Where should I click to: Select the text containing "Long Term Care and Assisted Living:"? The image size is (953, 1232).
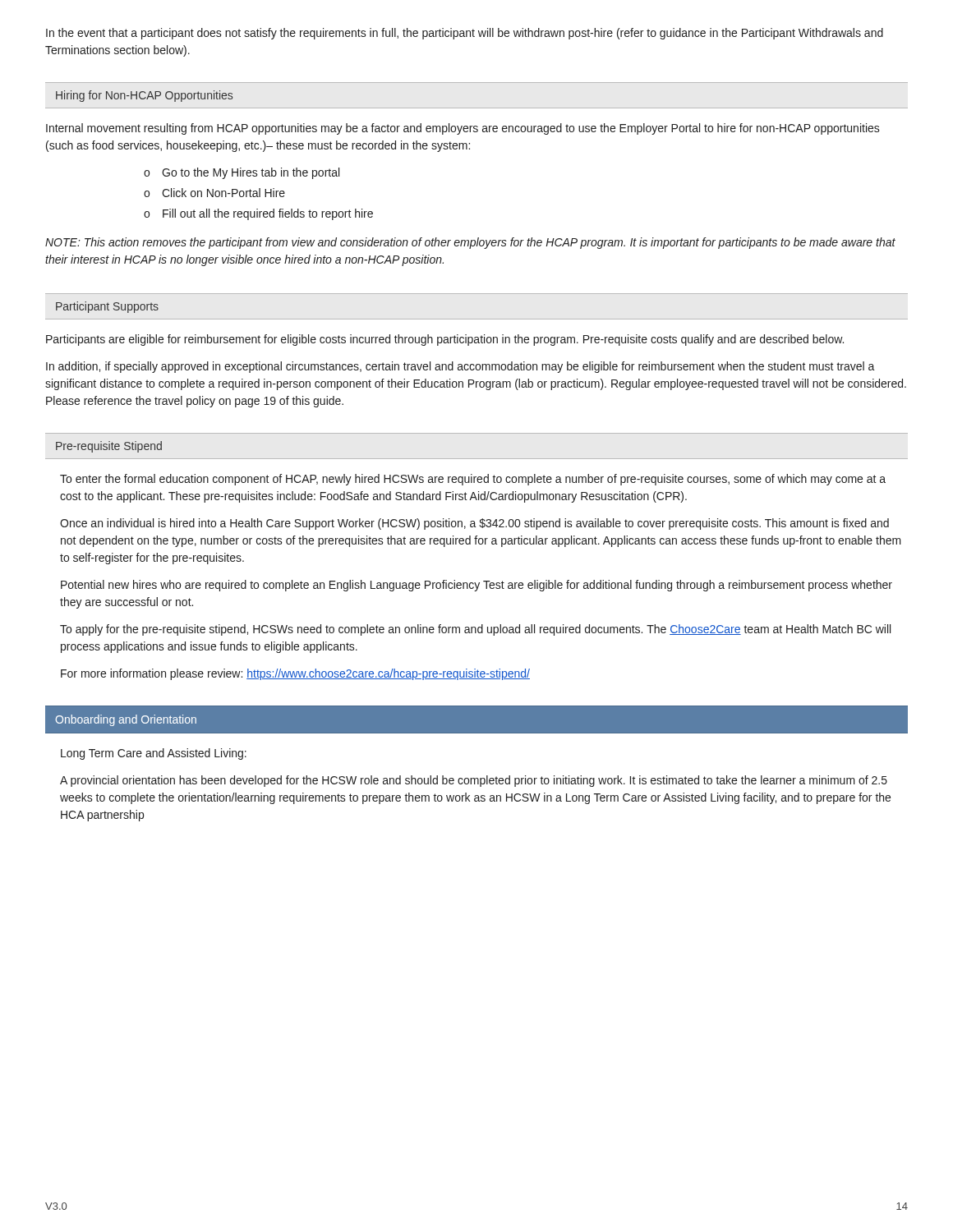[154, 753]
